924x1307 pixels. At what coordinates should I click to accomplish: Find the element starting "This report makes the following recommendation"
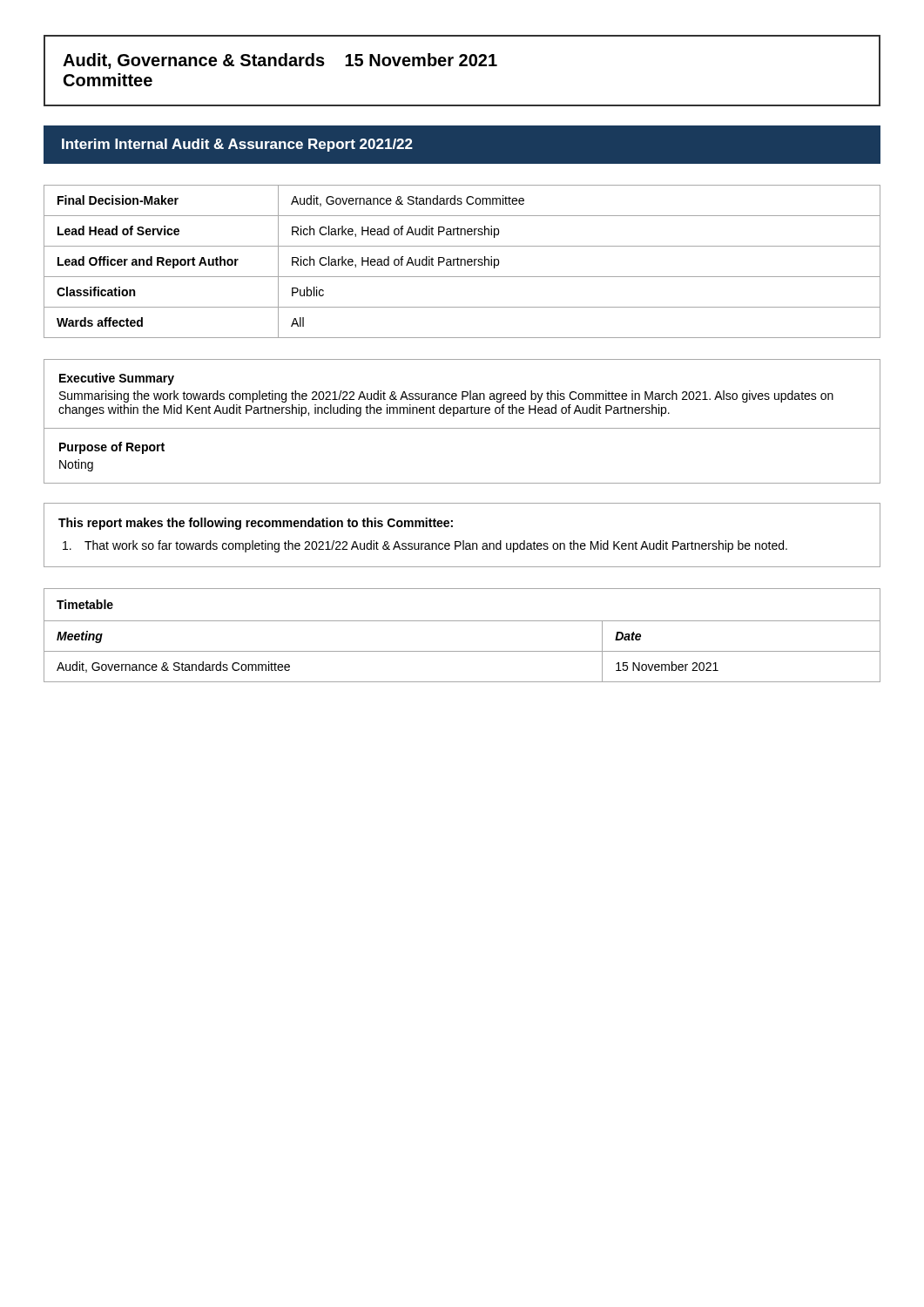pos(256,523)
